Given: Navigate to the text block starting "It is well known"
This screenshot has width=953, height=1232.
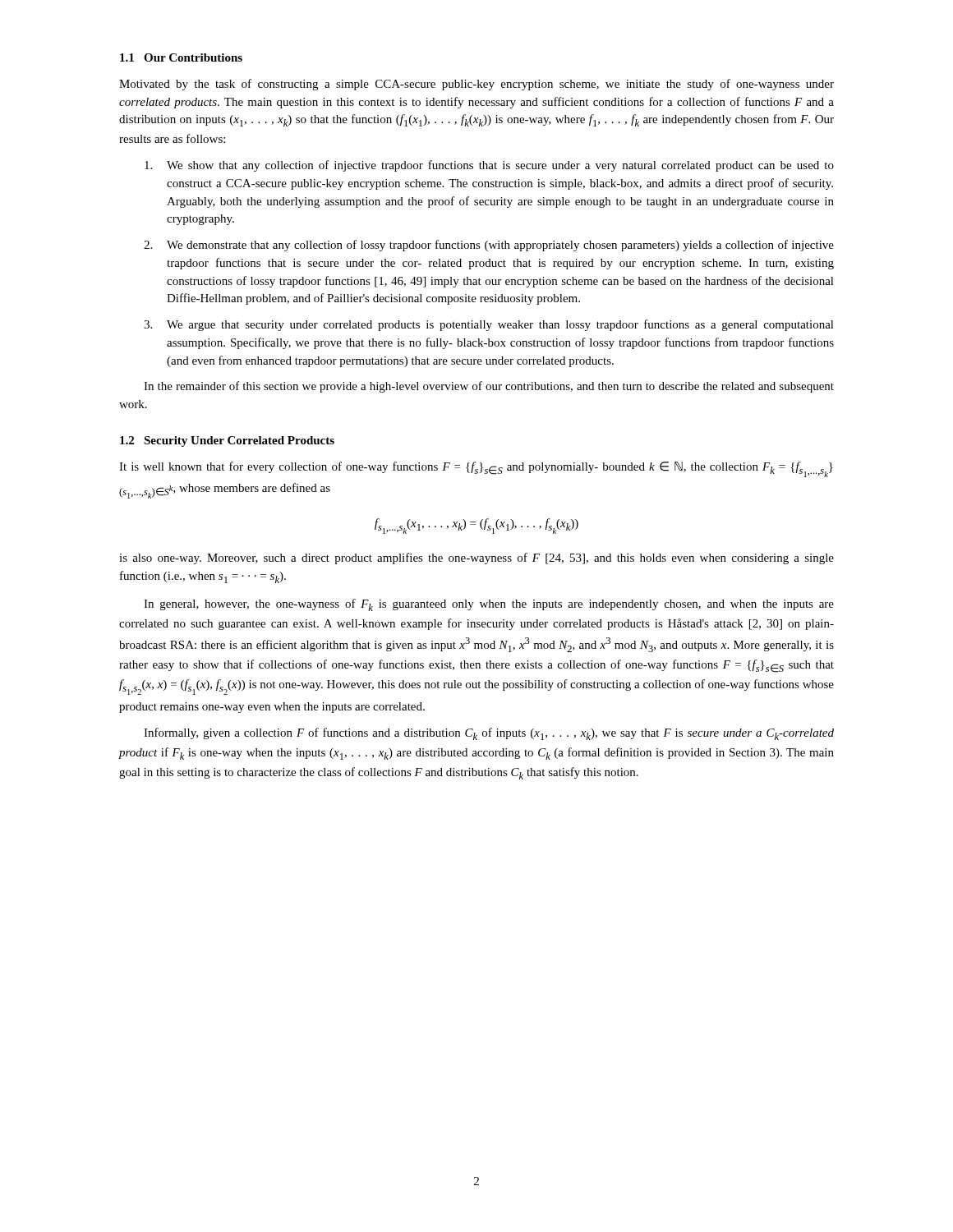Looking at the screenshot, I should pyautogui.click(x=476, y=480).
